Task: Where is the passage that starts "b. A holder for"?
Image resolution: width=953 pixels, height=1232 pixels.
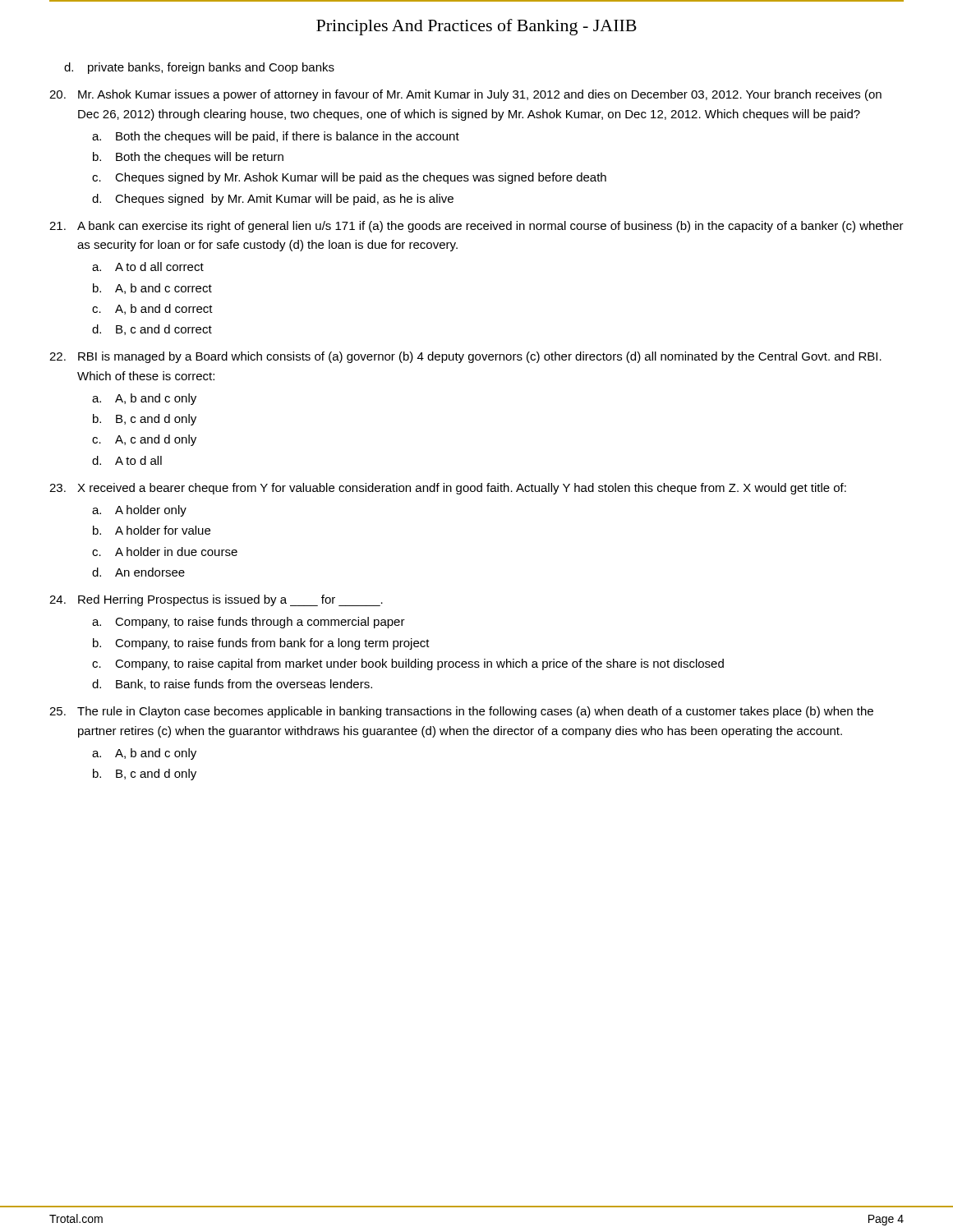Action: (x=151, y=530)
